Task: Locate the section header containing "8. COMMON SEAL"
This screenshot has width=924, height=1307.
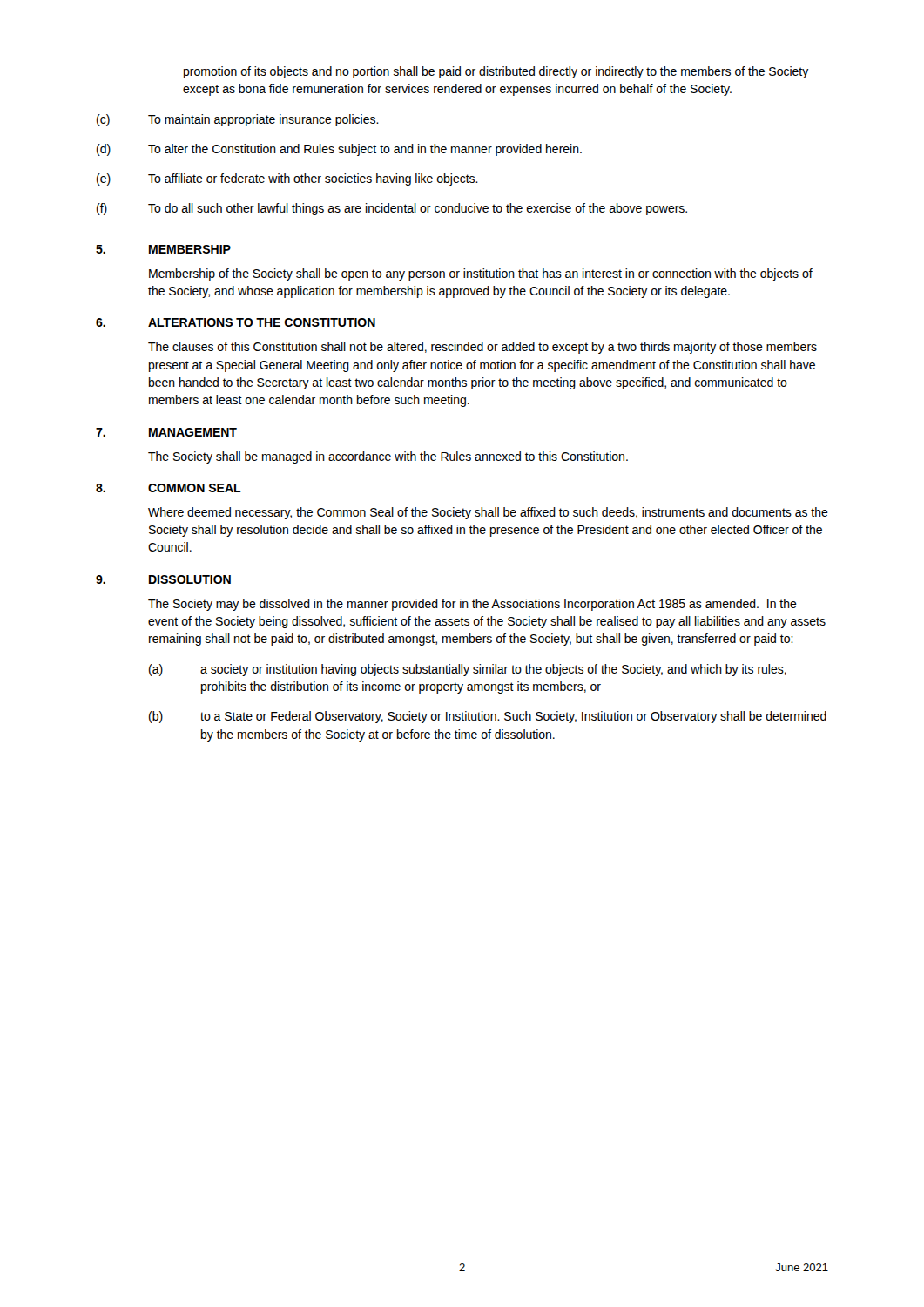Action: point(168,488)
